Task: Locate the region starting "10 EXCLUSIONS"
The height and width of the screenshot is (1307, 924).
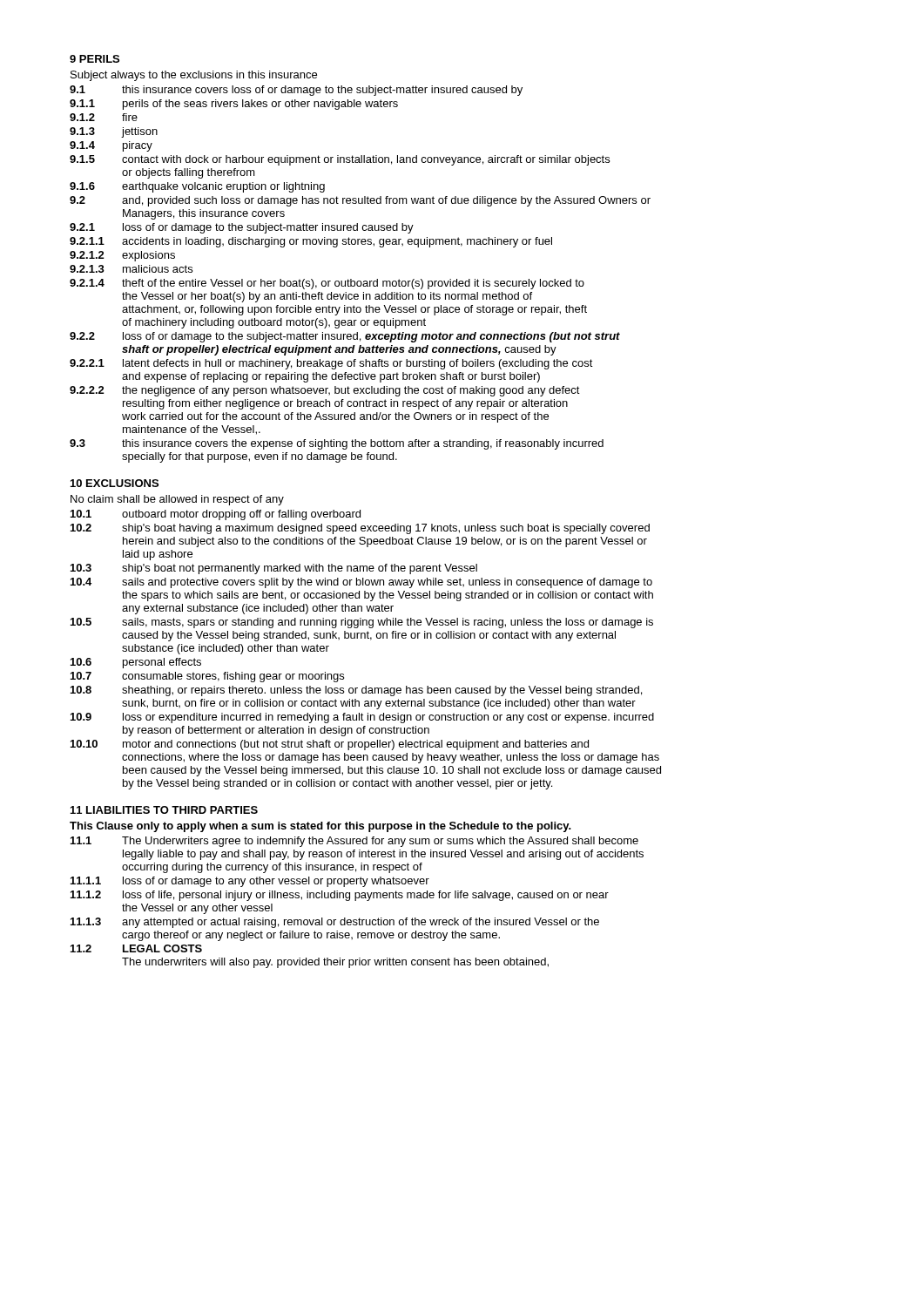Action: [x=114, y=483]
